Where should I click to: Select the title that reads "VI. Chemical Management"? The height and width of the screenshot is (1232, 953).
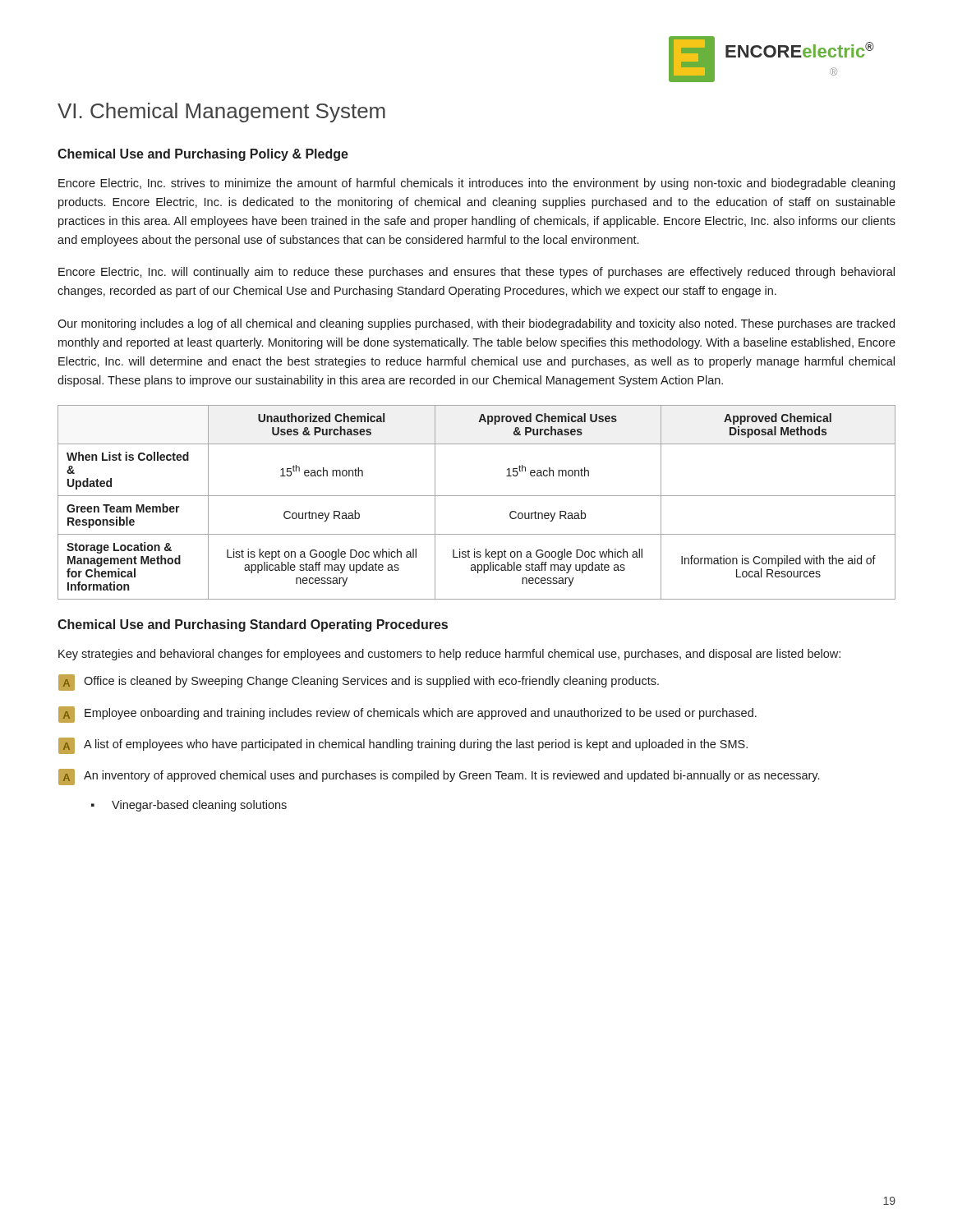[221, 113]
